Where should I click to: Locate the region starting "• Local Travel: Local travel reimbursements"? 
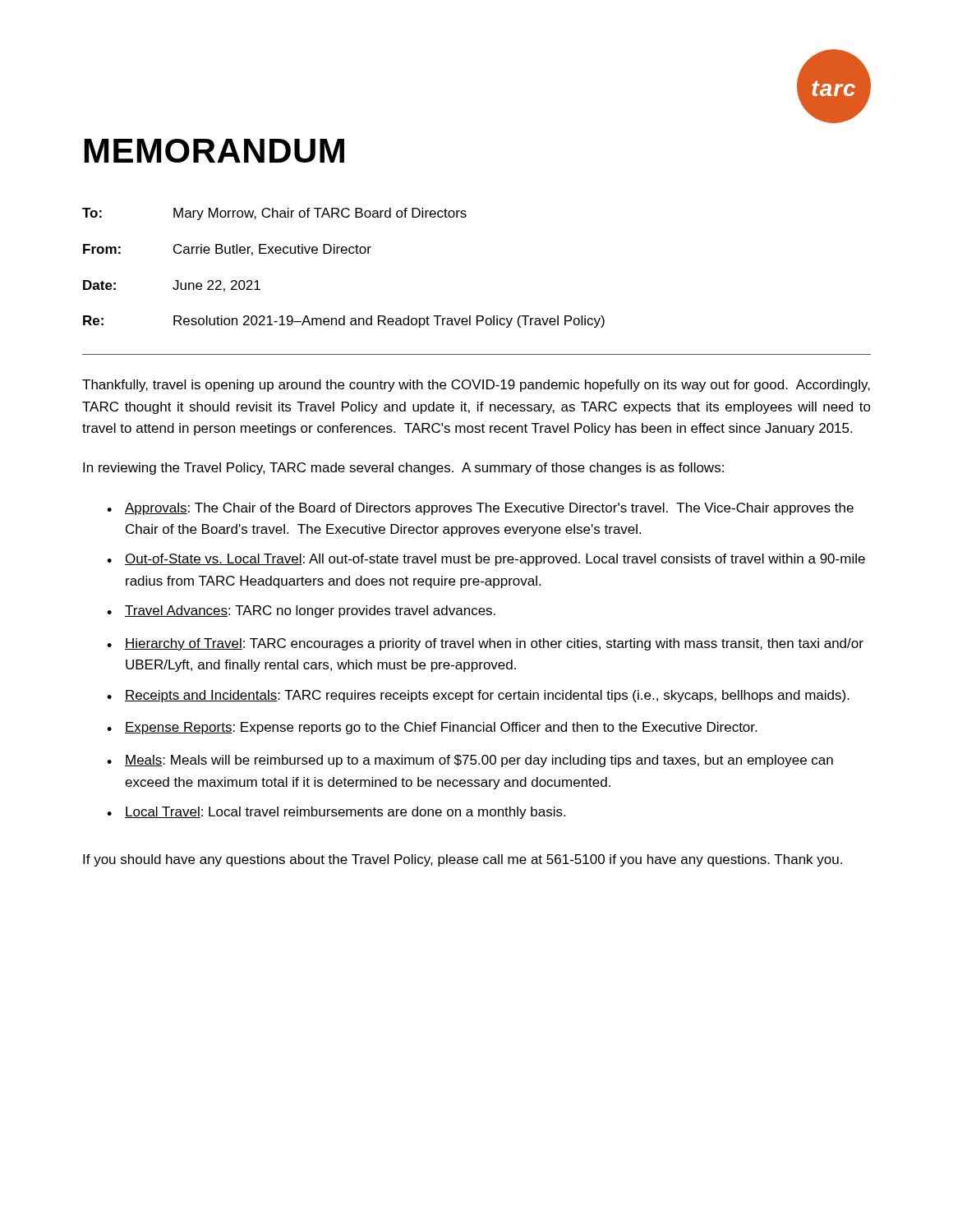point(489,814)
